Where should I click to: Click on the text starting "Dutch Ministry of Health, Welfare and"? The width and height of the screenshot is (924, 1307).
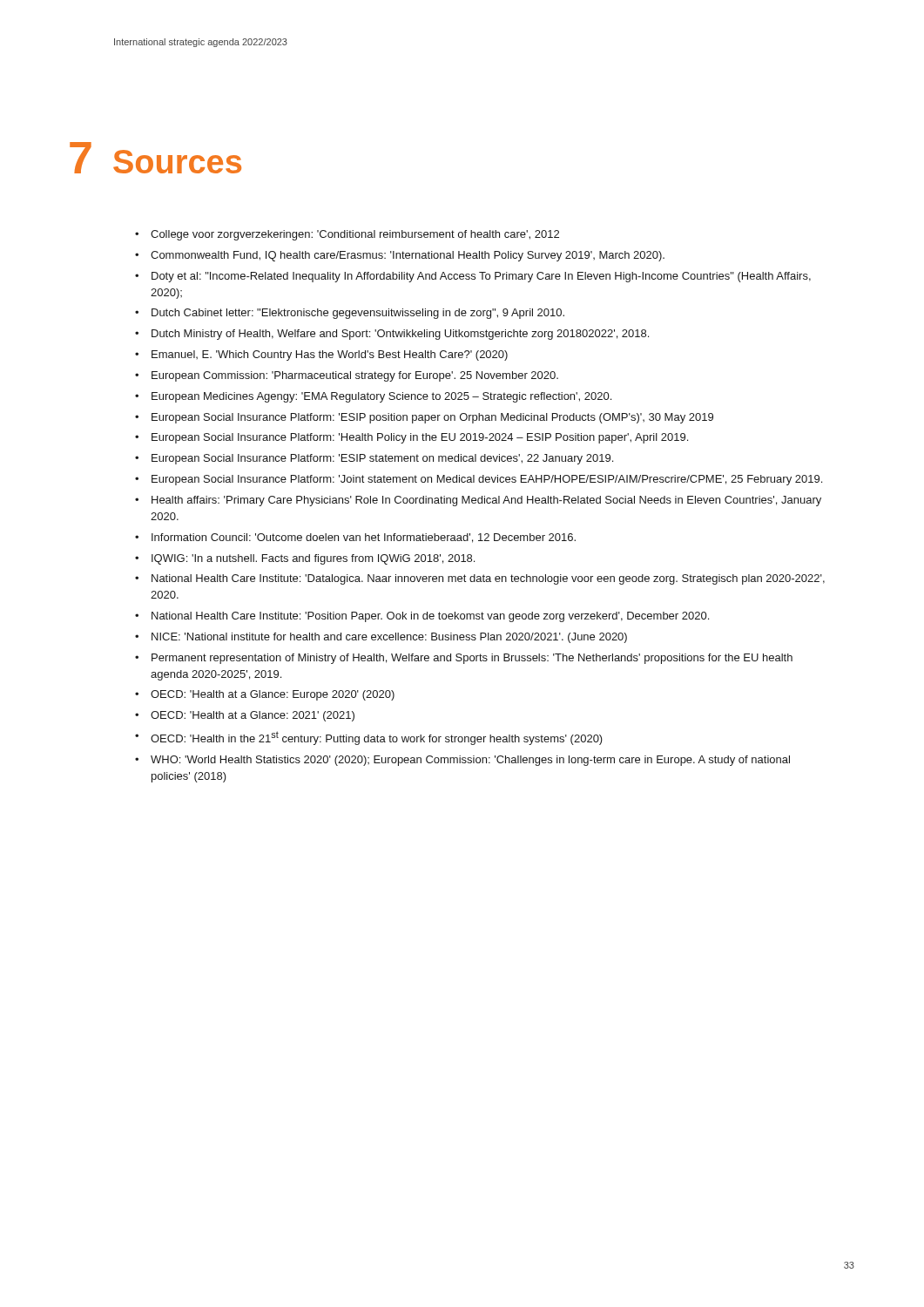(400, 333)
